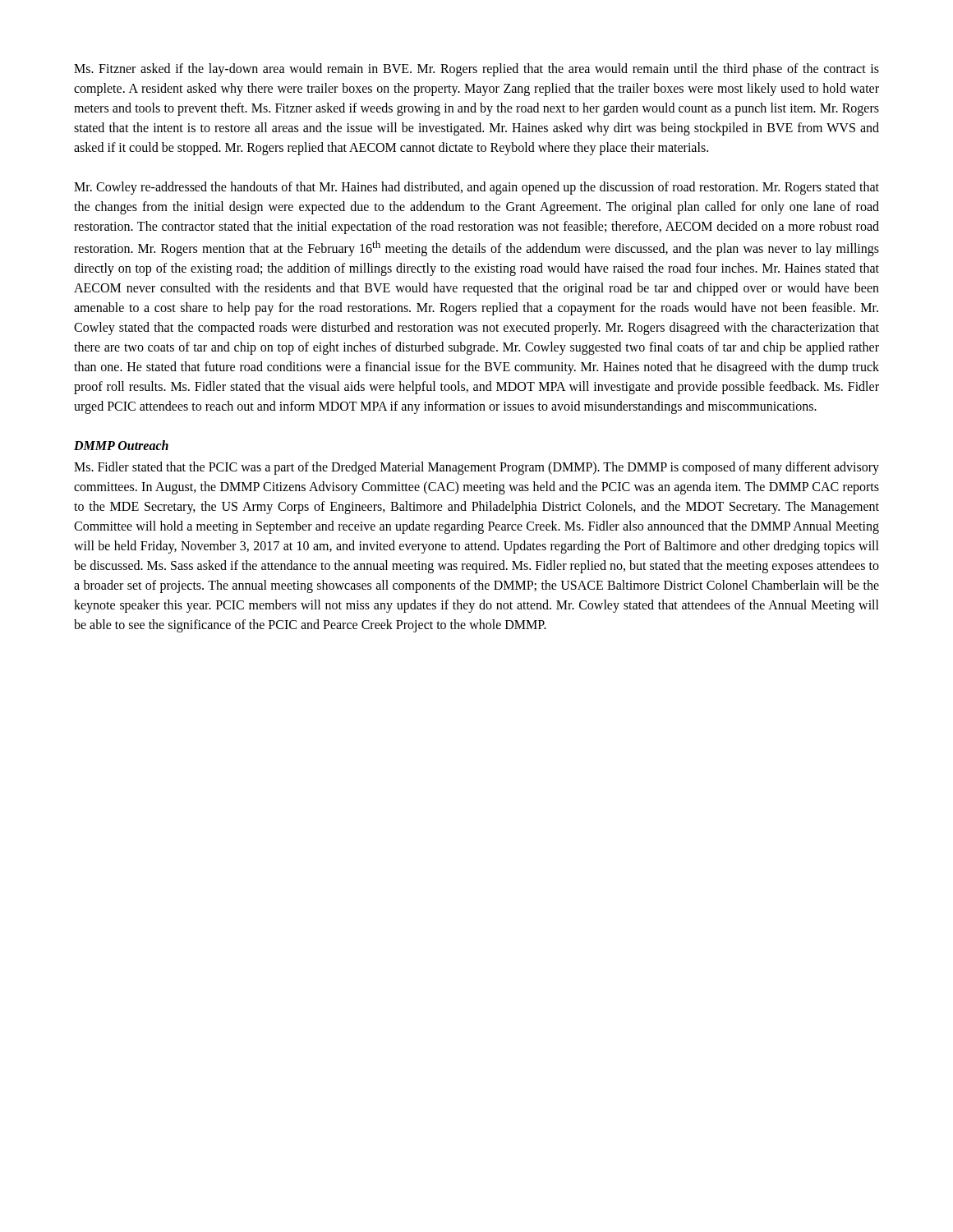This screenshot has width=953, height=1232.
Task: Where is the passage that starts "Ms. Fitzner asked if"?
Action: pyautogui.click(x=476, y=108)
